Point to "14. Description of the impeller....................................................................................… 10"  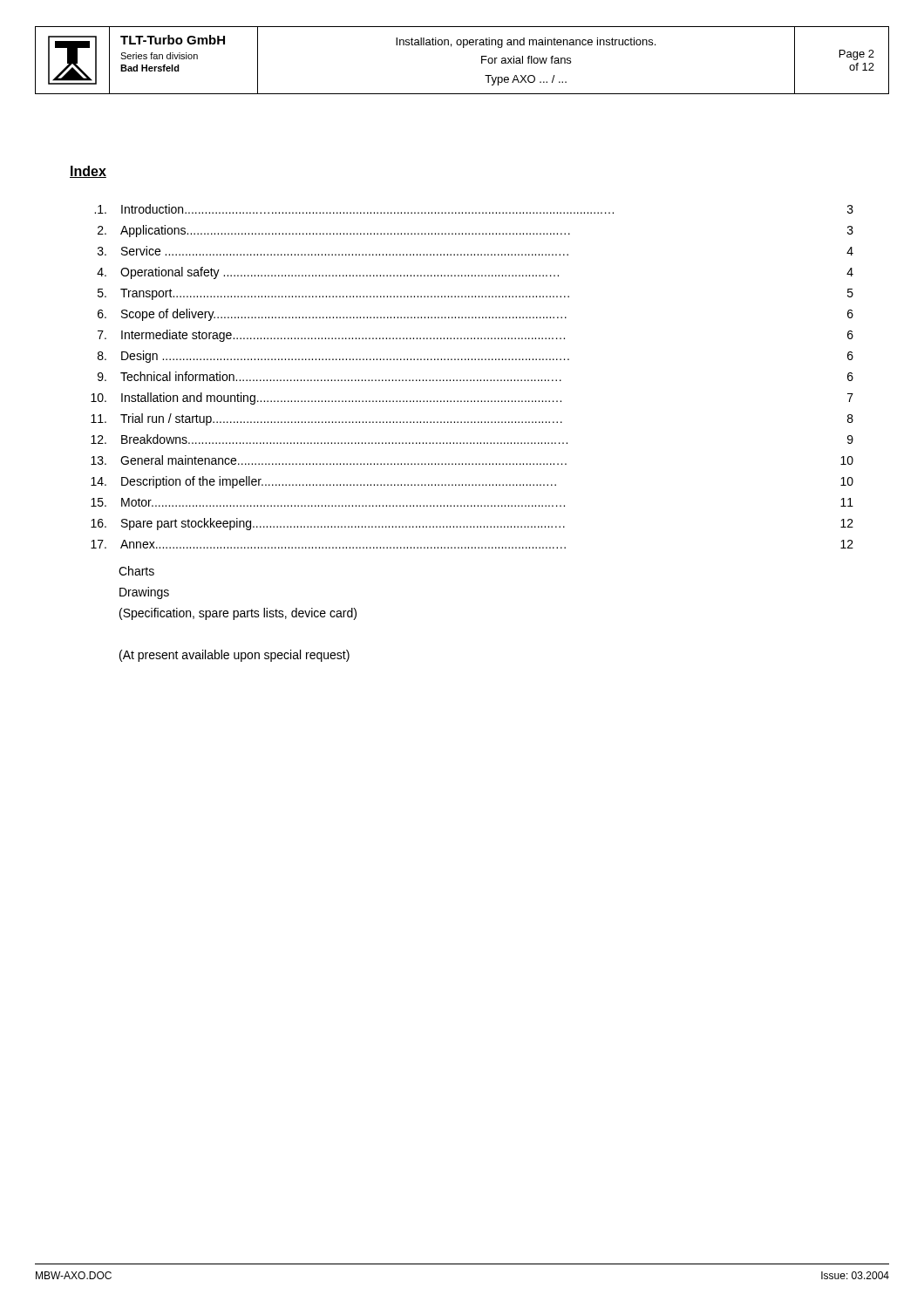coord(462,482)
